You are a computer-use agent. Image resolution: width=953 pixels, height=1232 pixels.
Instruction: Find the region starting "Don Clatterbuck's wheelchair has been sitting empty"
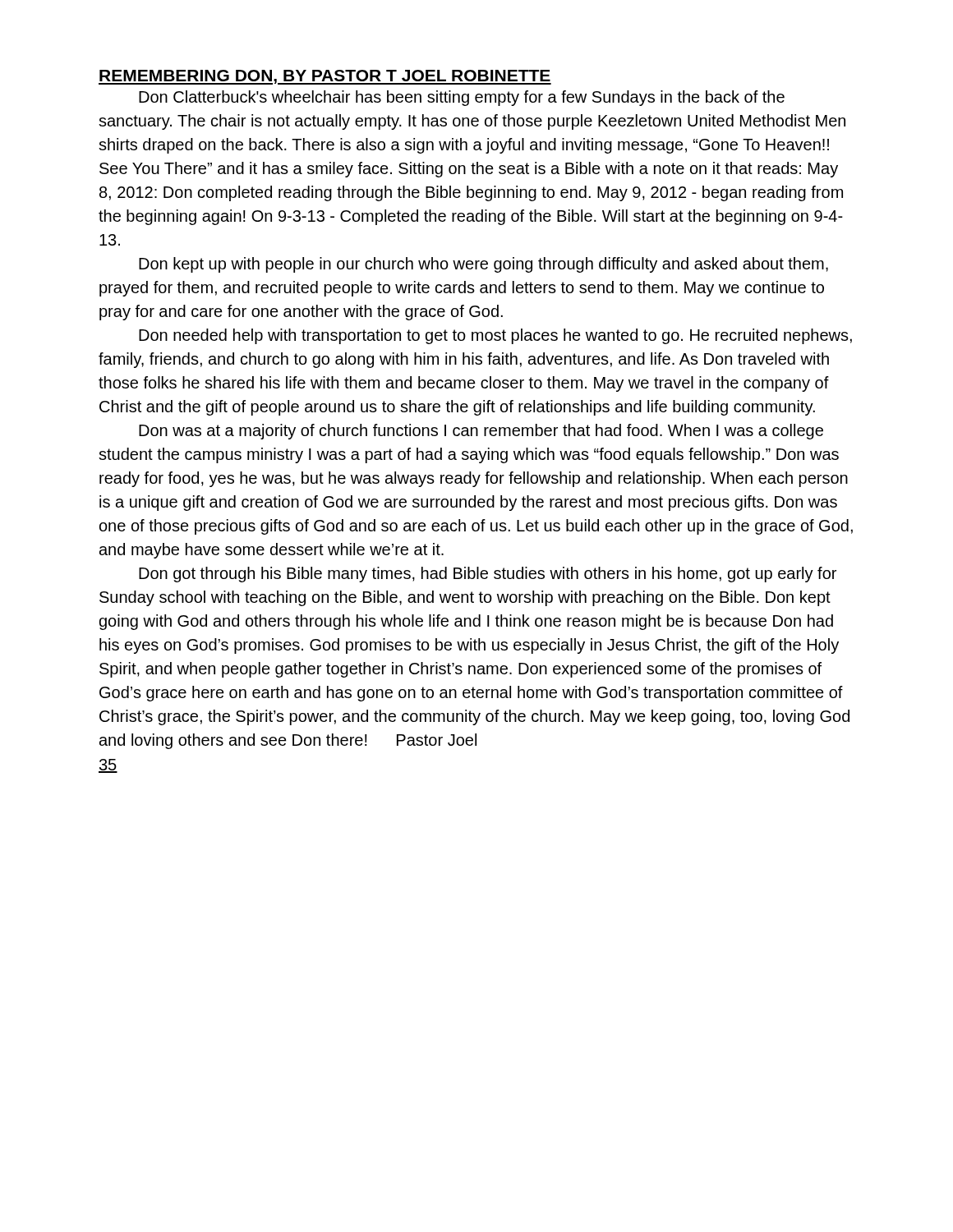point(476,169)
